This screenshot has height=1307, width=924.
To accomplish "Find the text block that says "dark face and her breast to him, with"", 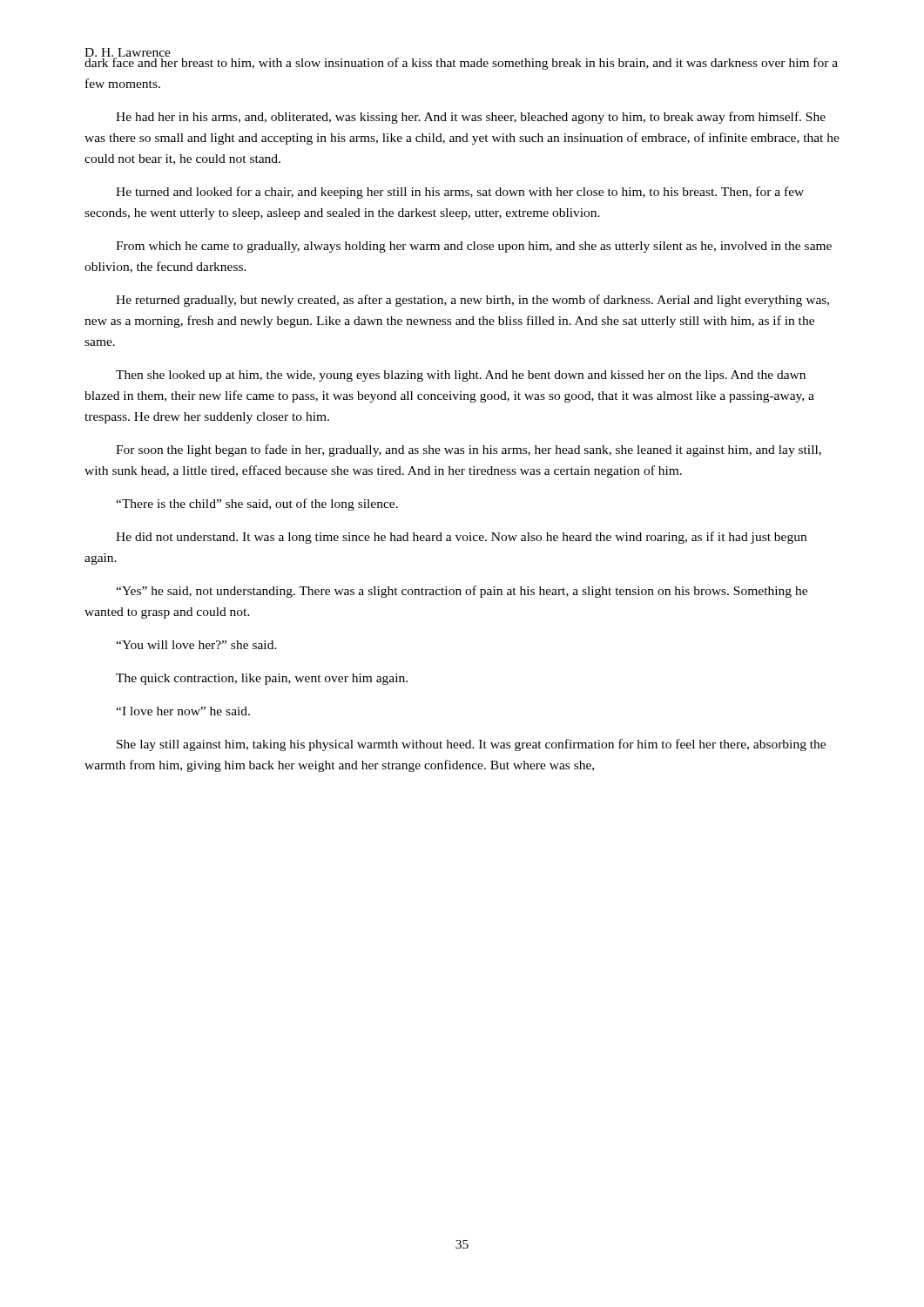I will click(461, 73).
